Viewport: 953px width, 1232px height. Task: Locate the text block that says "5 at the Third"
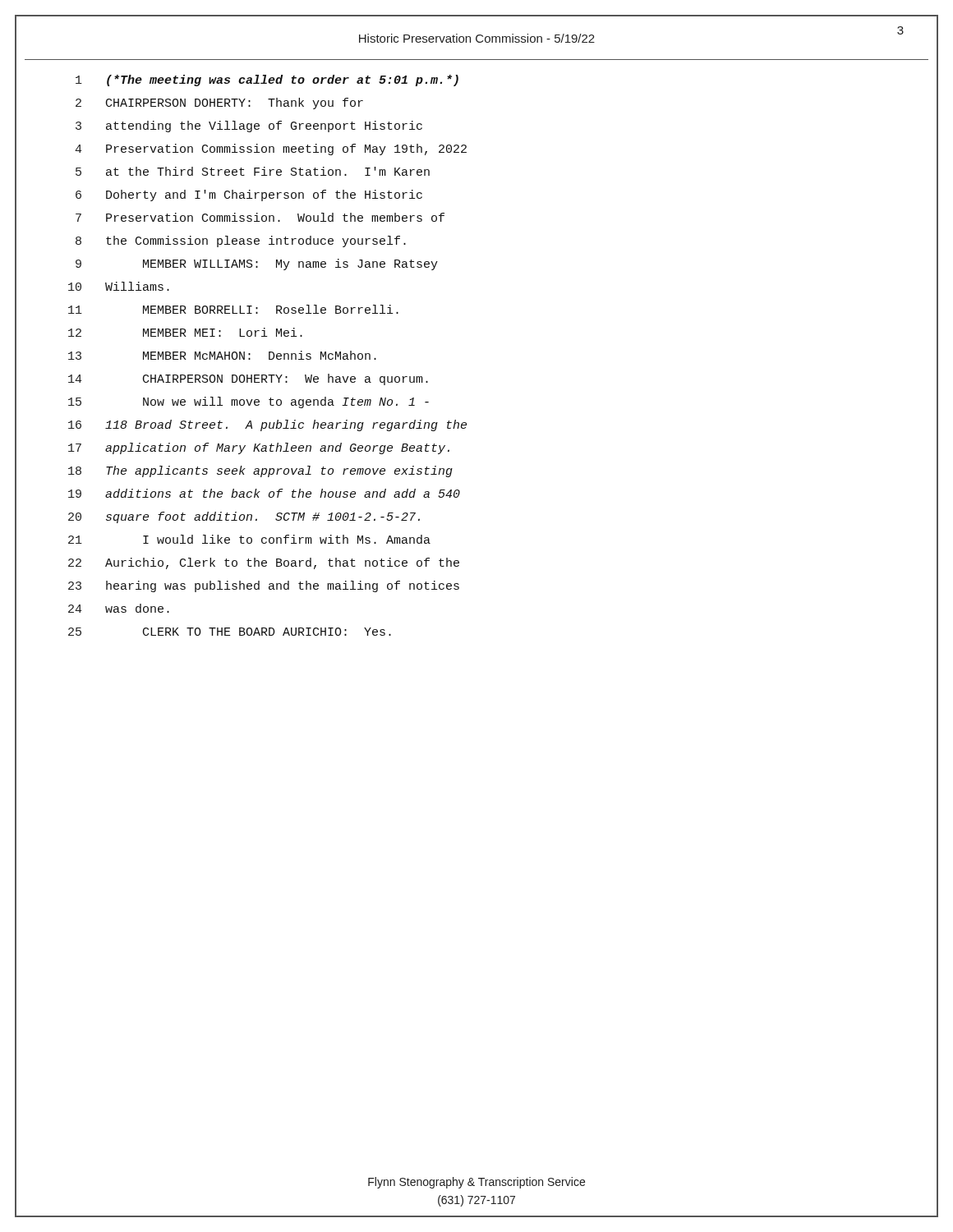253,171
